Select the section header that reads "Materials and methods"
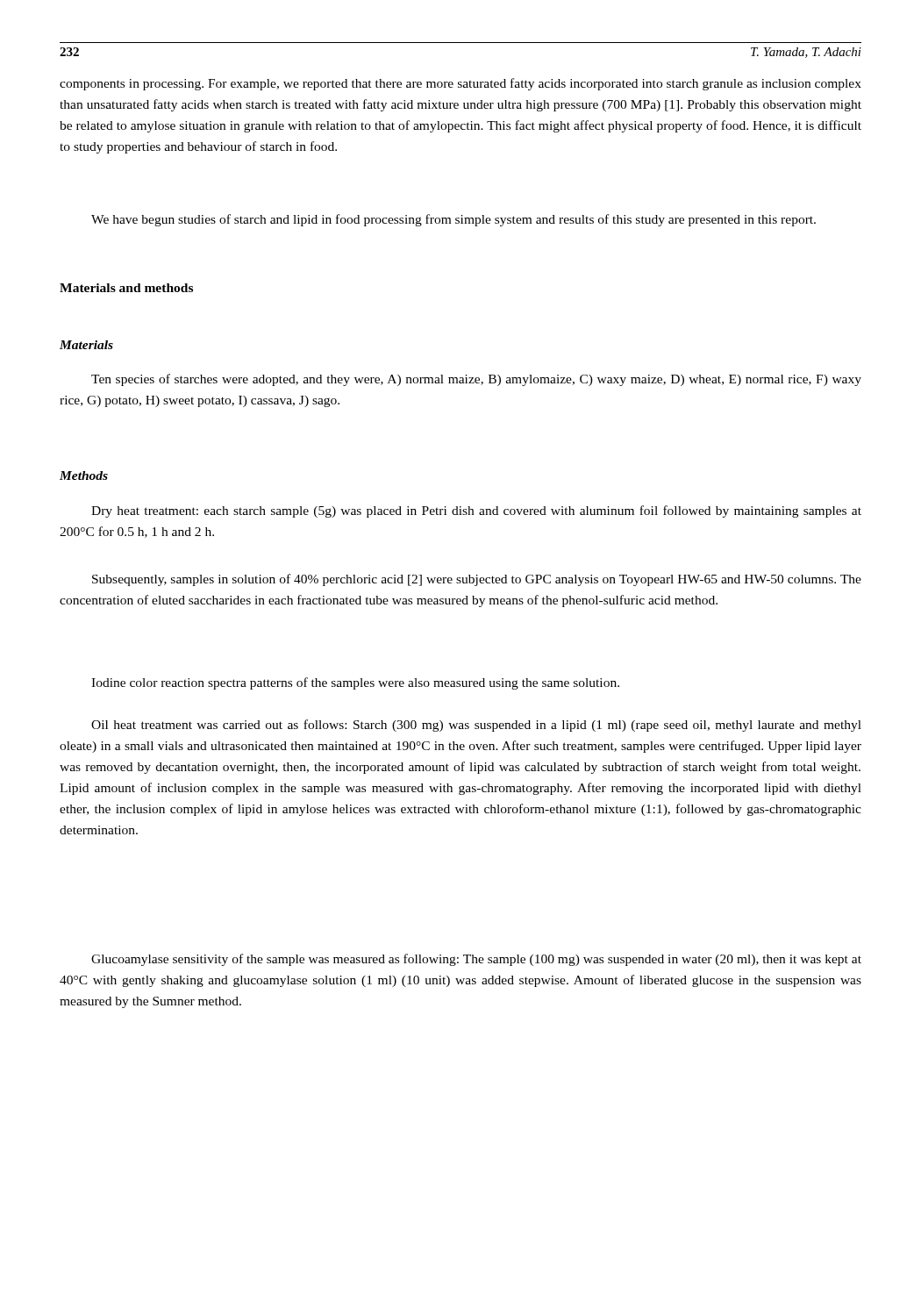This screenshot has width=921, height=1316. coord(126,287)
